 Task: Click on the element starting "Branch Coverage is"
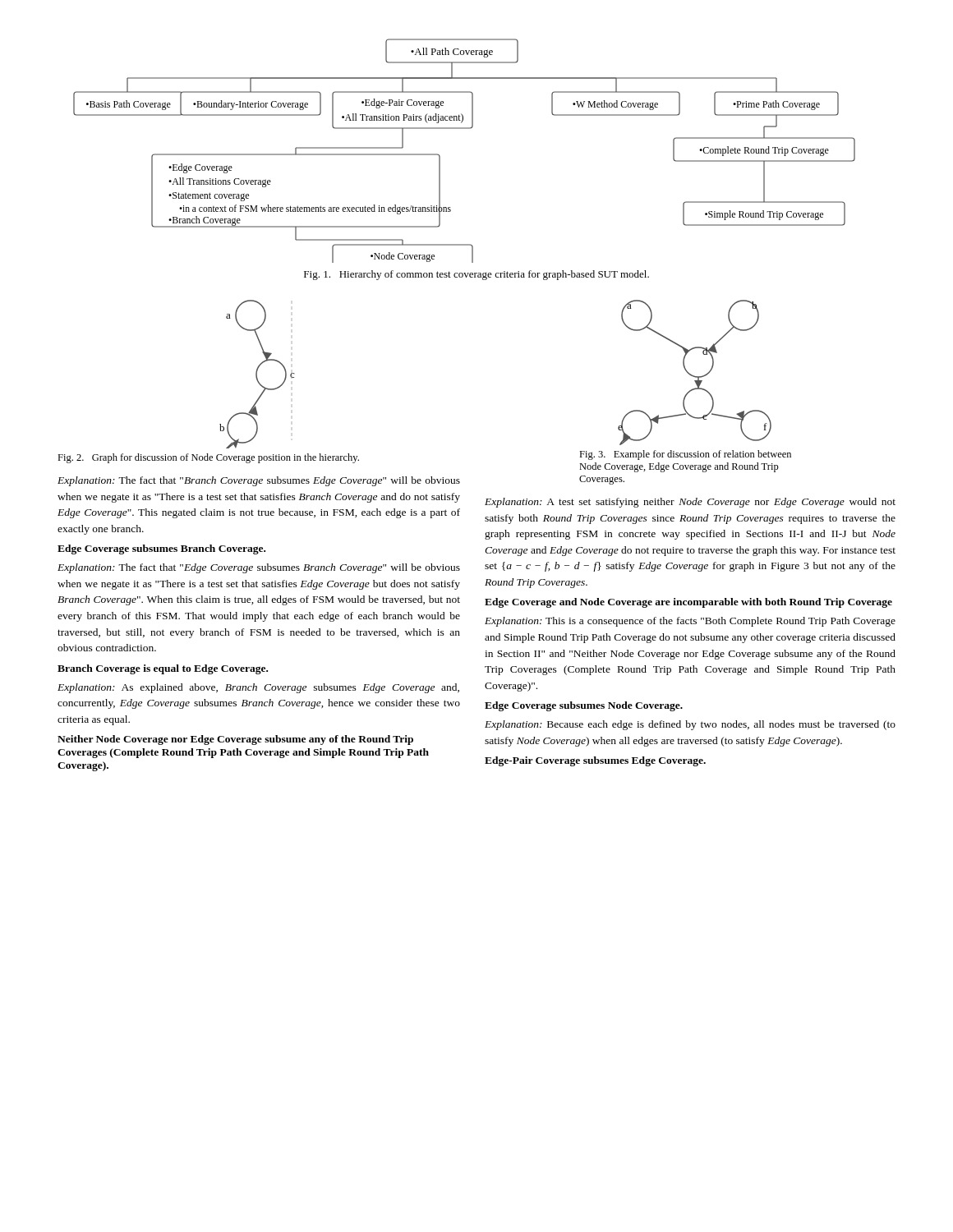[163, 668]
